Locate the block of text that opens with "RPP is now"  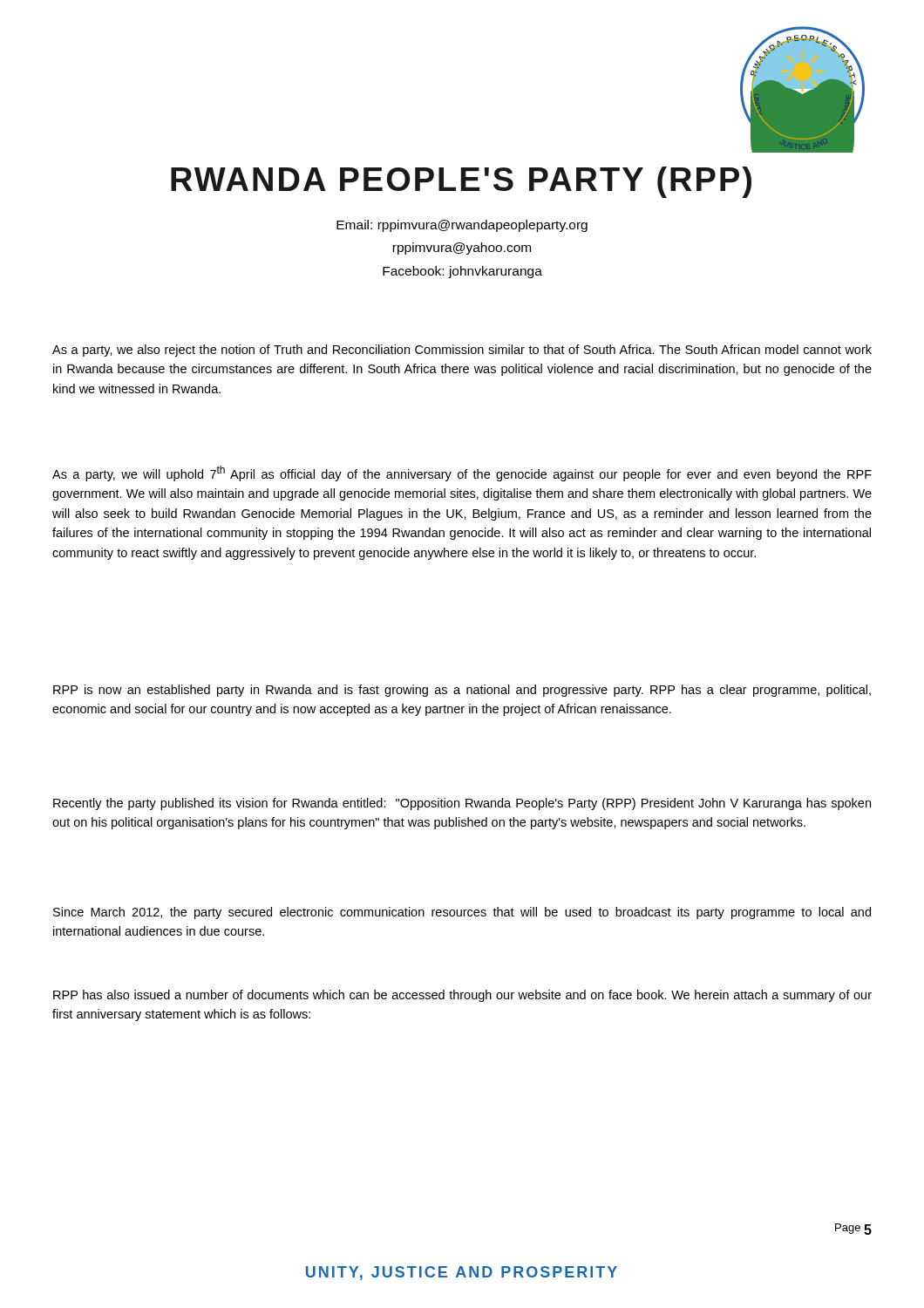(x=462, y=700)
